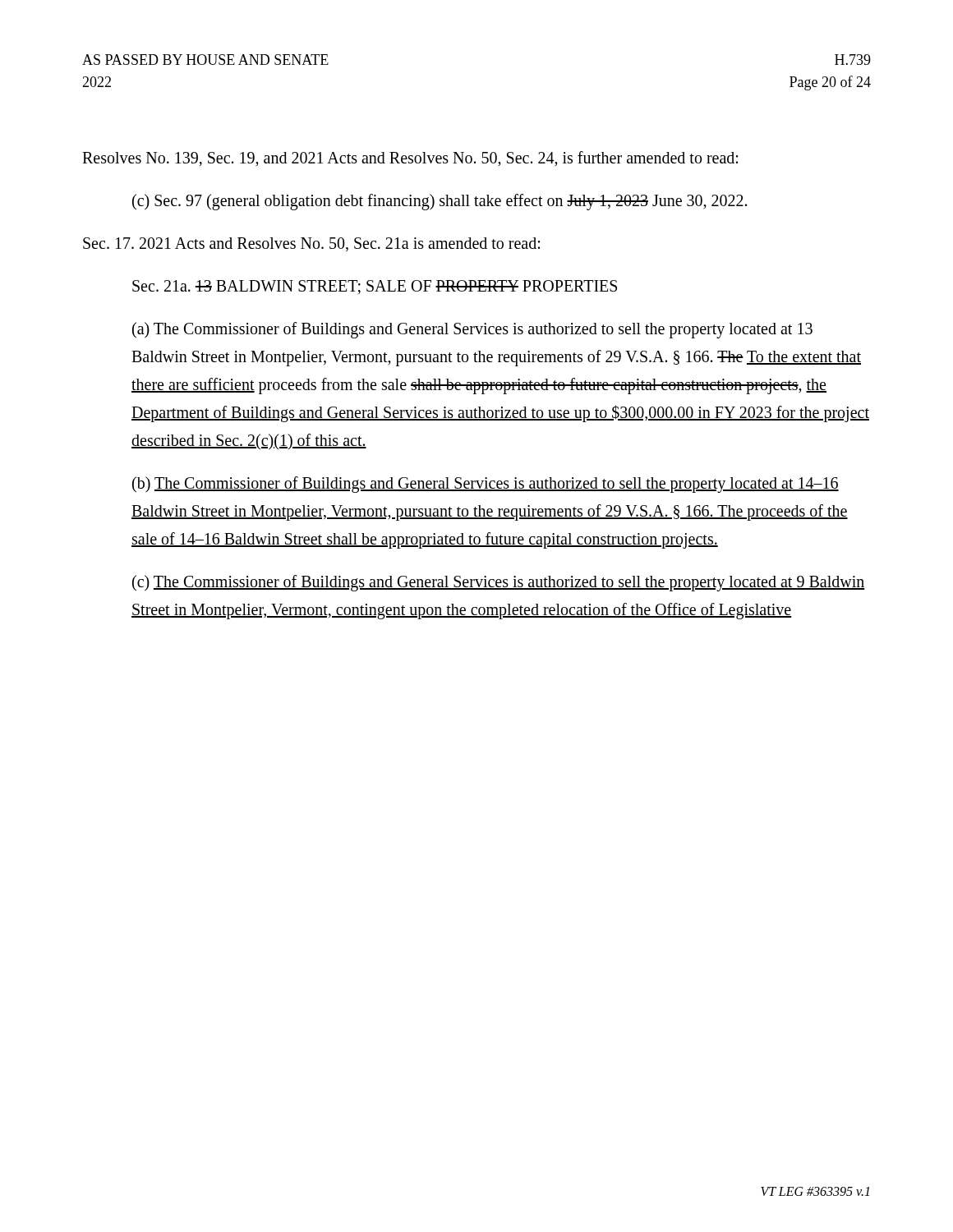
Task: Where is the passage that starts "Sec. 17. 2021 Acts and Resolves"?
Action: 476,243
